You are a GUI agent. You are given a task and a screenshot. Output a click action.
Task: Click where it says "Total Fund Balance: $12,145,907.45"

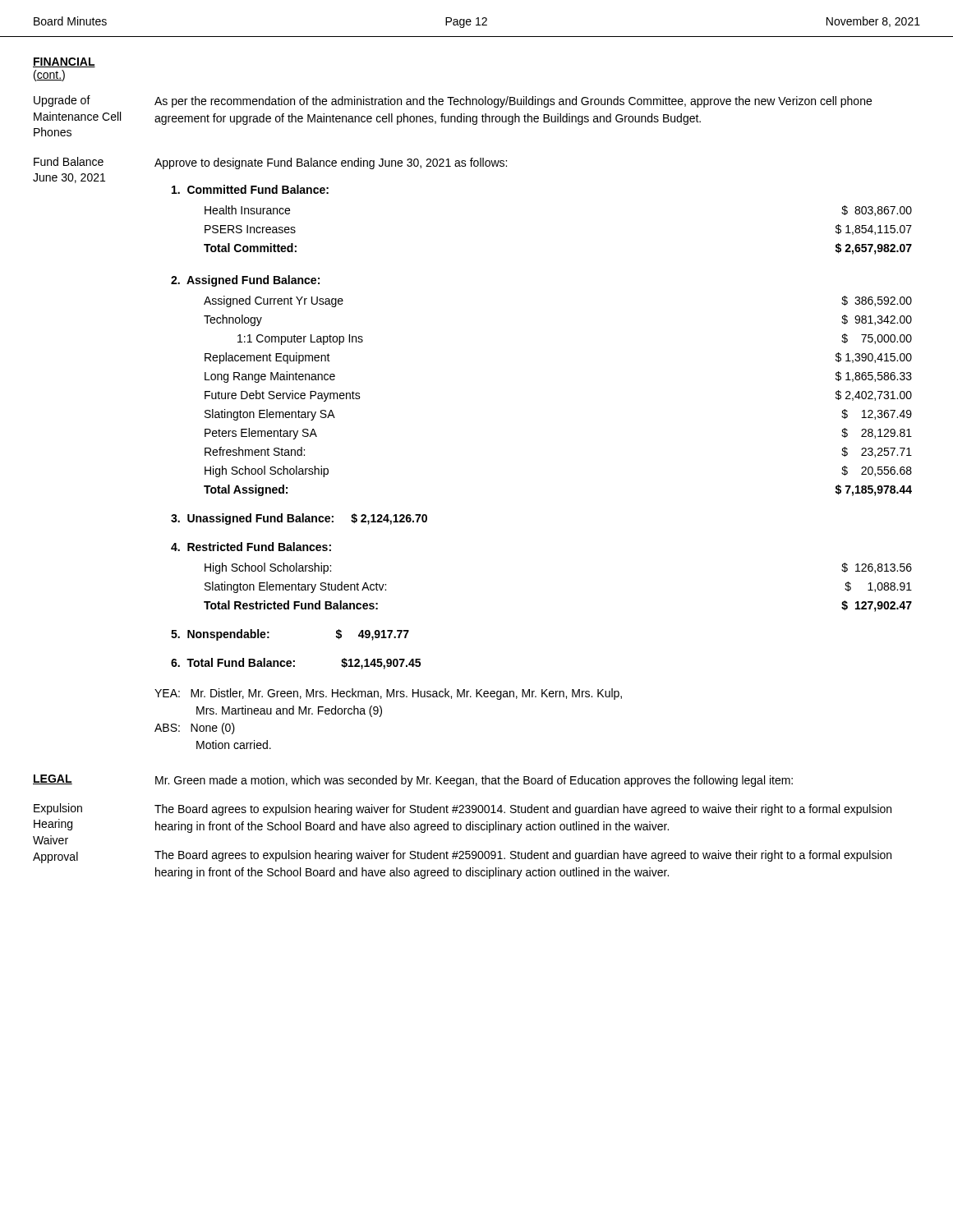296,664
